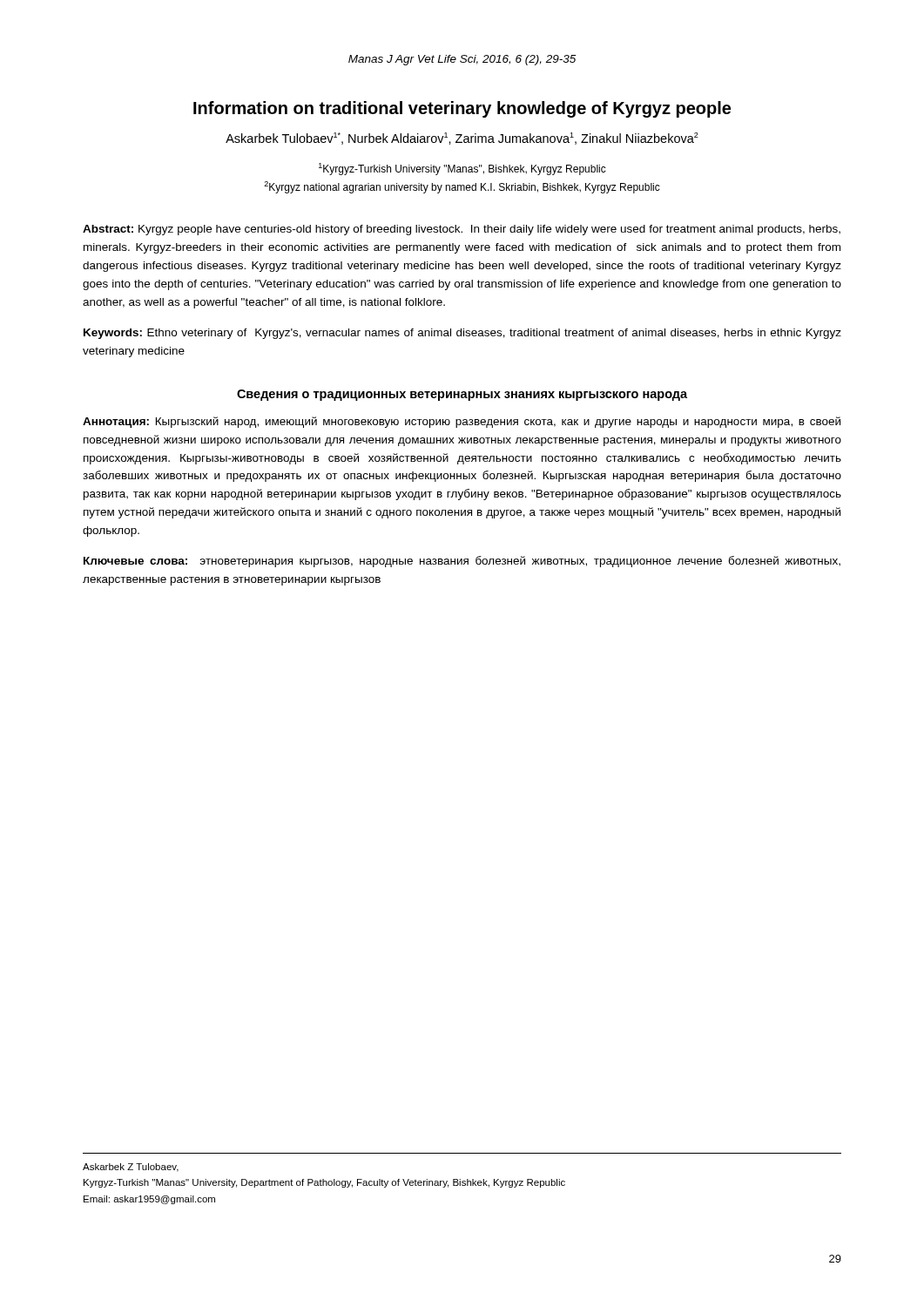Find the block on this page that starts "Askarbek Tulobaev1*, Nurbek"
The image size is (924, 1307).
[462, 138]
